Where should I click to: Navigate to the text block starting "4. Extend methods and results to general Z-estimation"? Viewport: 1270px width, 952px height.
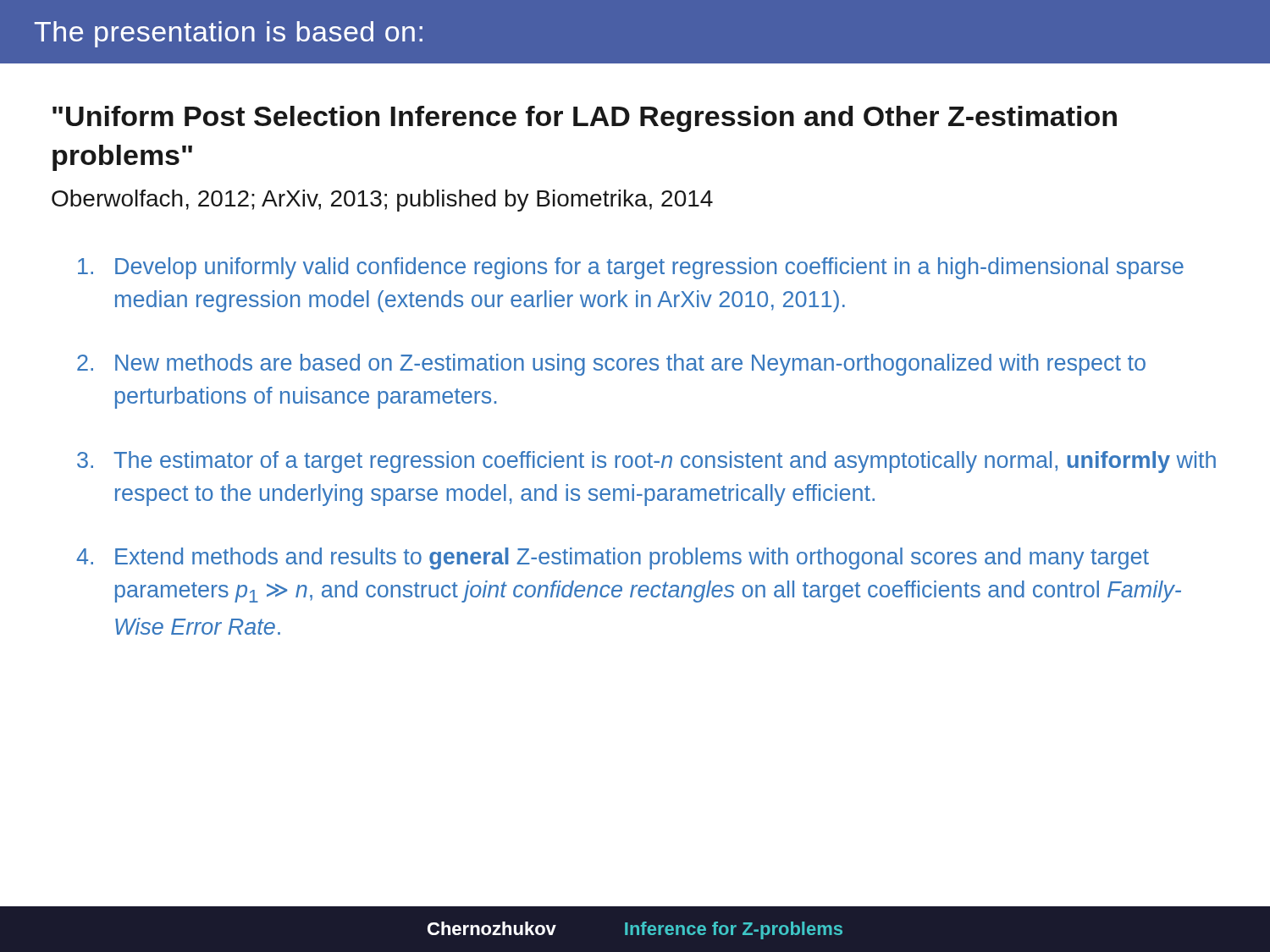click(x=648, y=592)
